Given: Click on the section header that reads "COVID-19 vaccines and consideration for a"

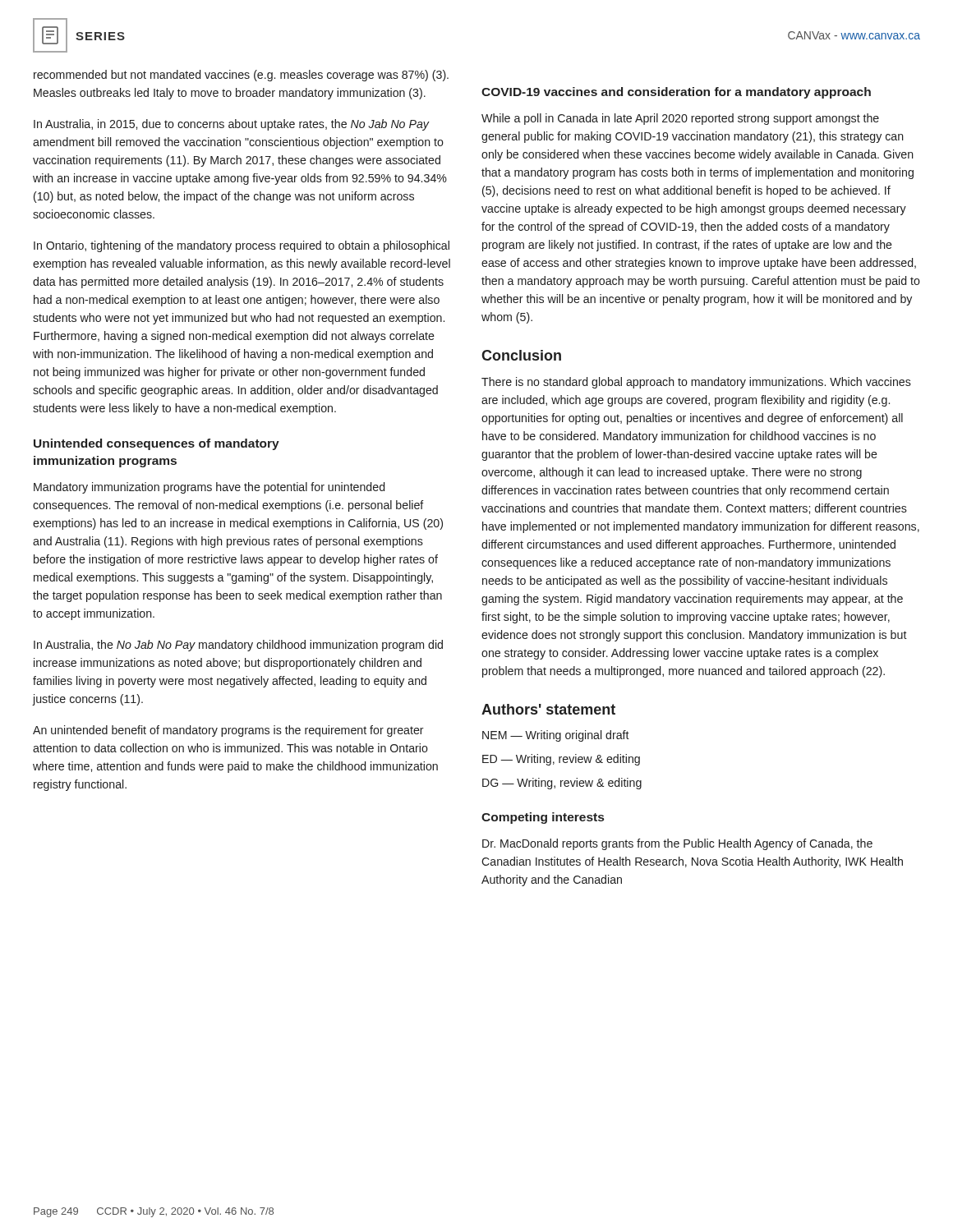Looking at the screenshot, I should coord(676,92).
